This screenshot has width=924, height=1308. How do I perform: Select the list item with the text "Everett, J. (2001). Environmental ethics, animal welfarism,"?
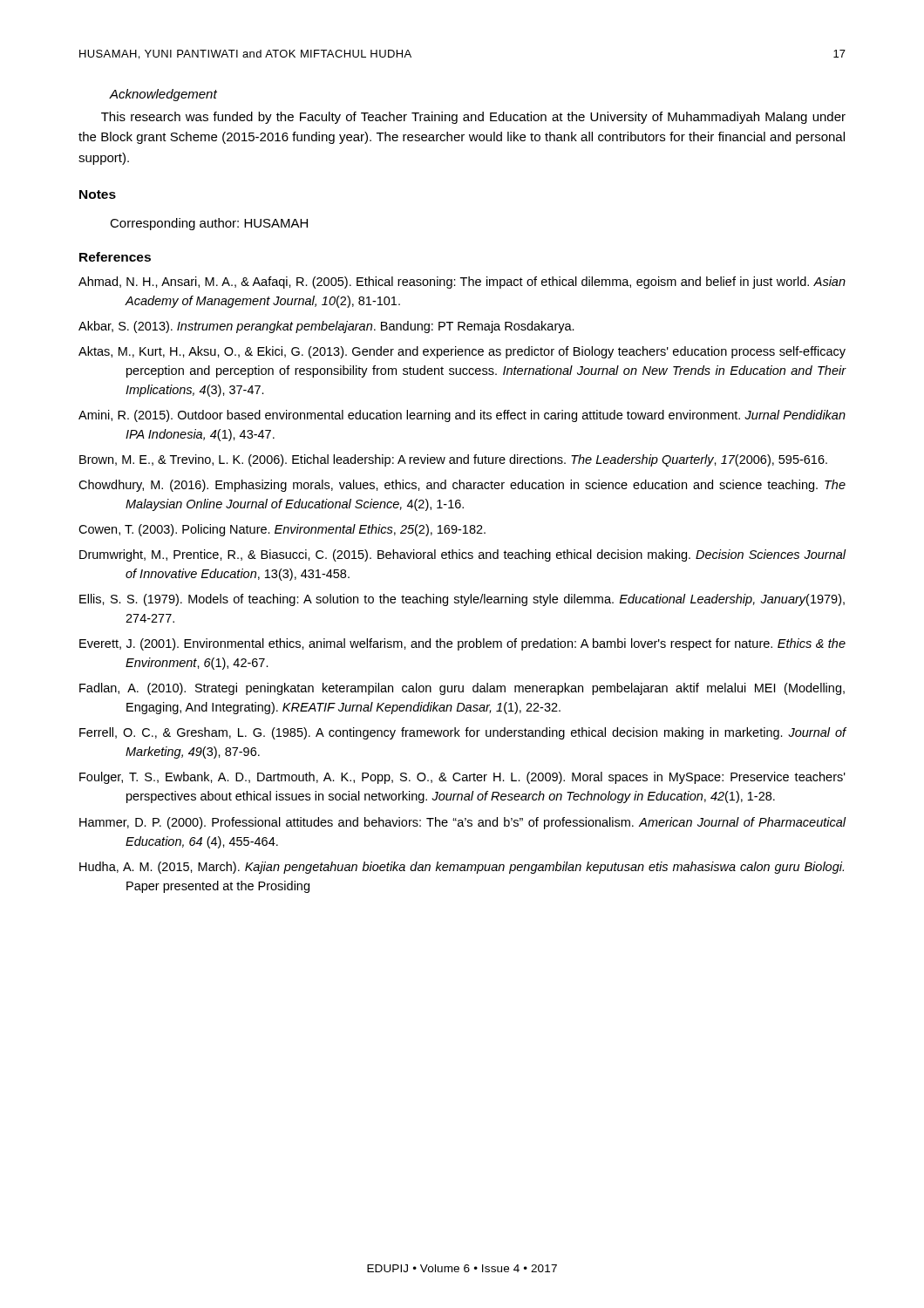tap(462, 653)
